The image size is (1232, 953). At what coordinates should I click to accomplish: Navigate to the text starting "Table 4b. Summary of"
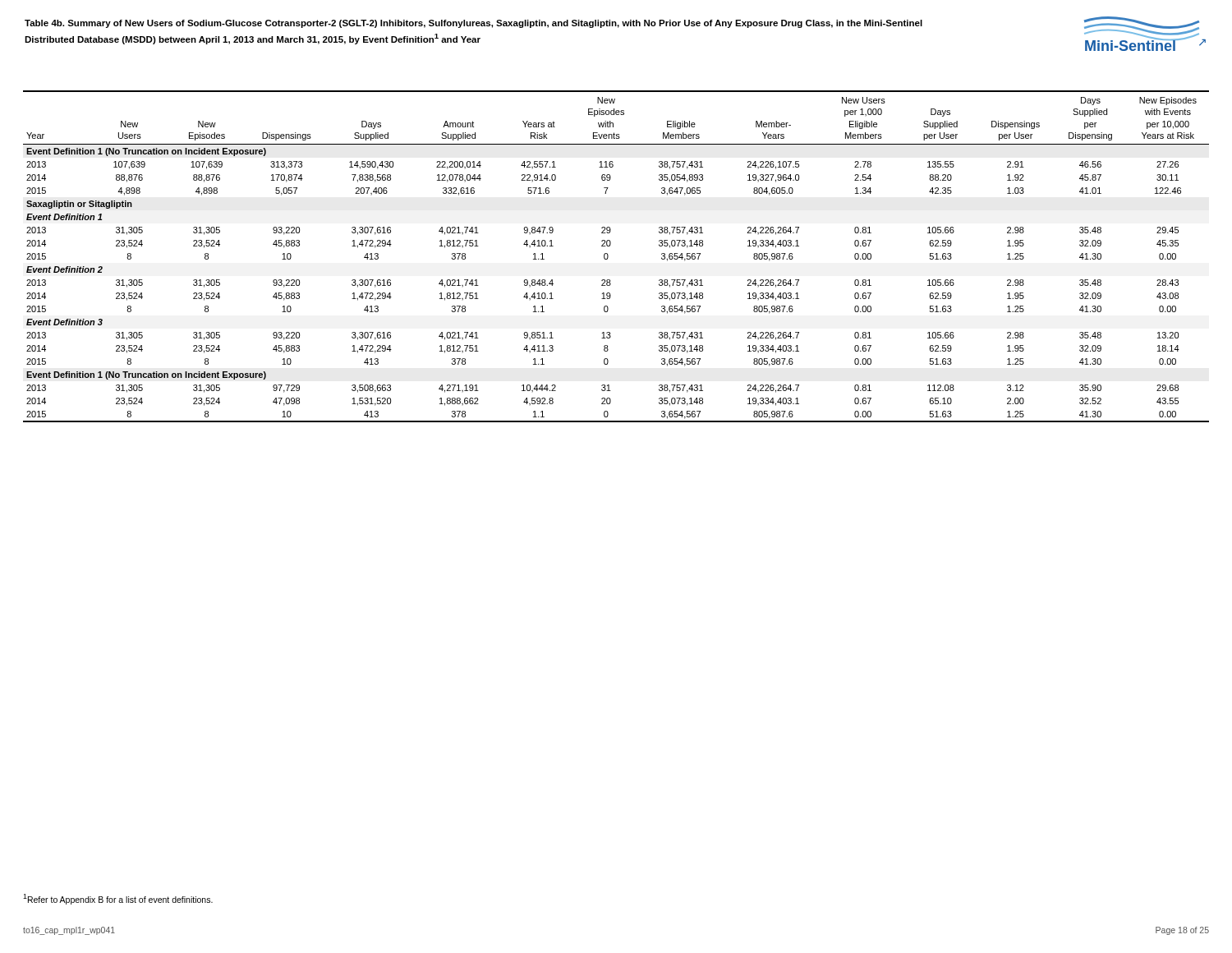tap(474, 31)
